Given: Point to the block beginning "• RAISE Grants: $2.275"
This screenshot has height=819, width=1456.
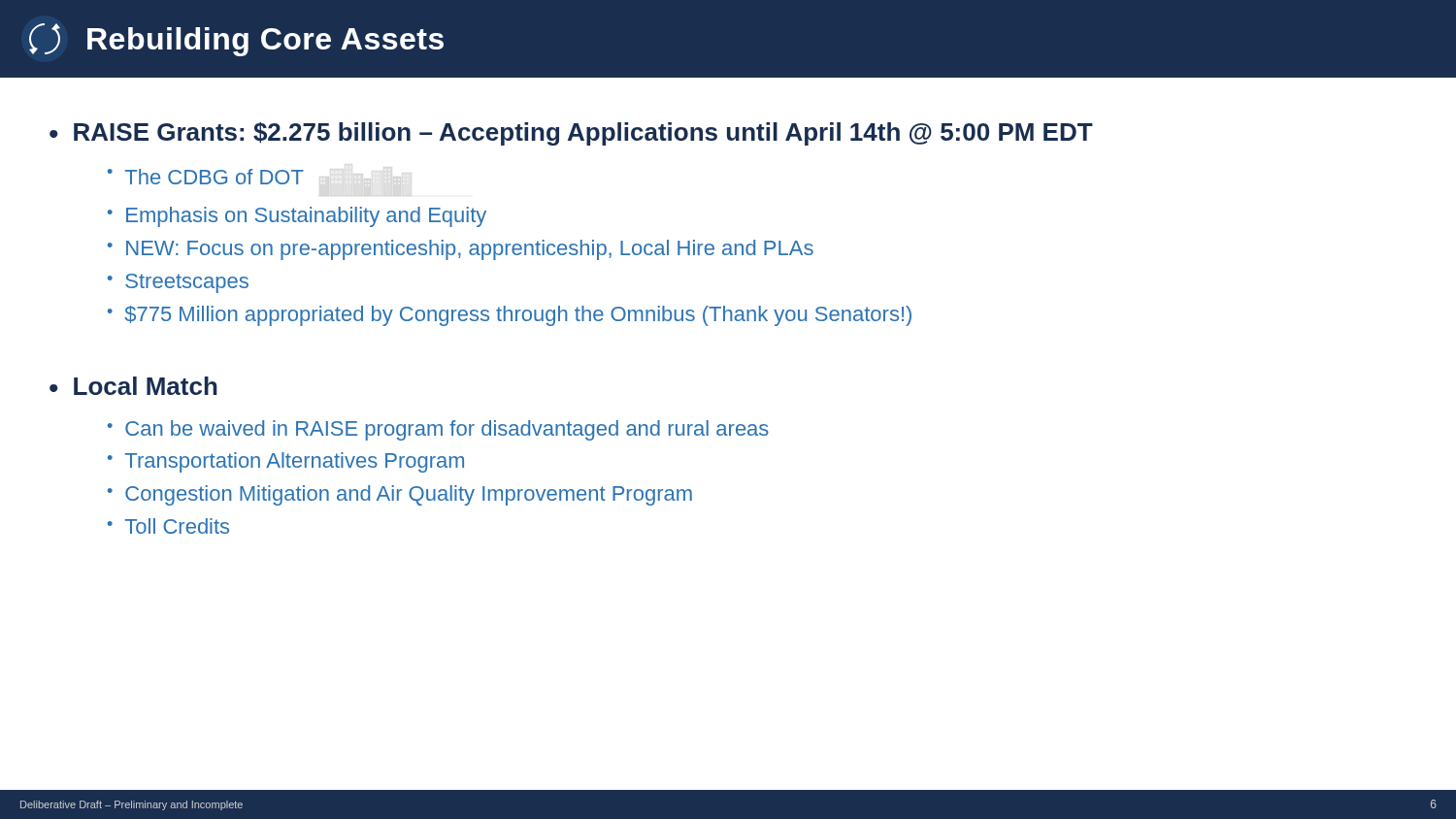Looking at the screenshot, I should point(571,134).
